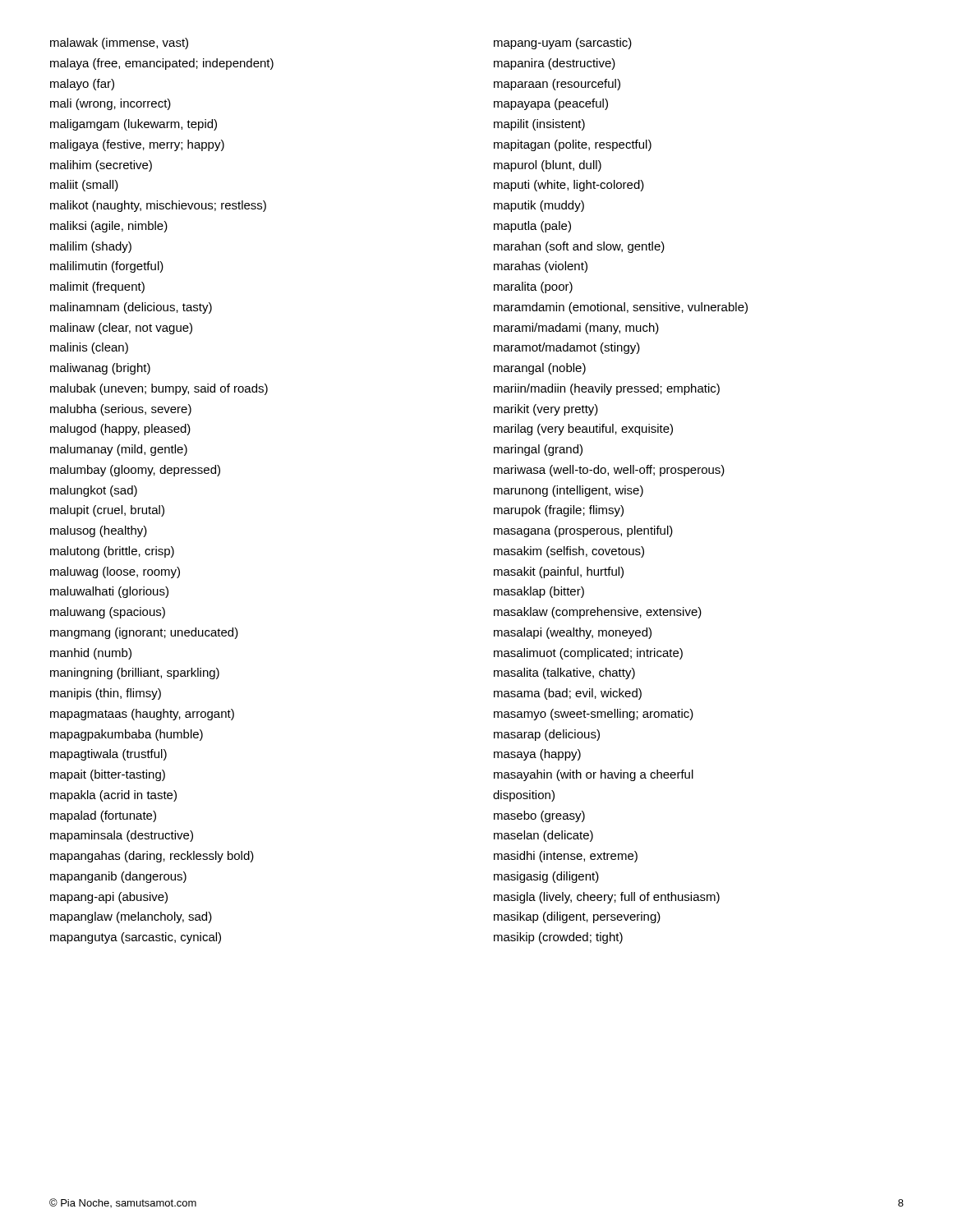Point to "mapayapa (peaceful)"
The width and height of the screenshot is (953, 1232).
point(551,104)
